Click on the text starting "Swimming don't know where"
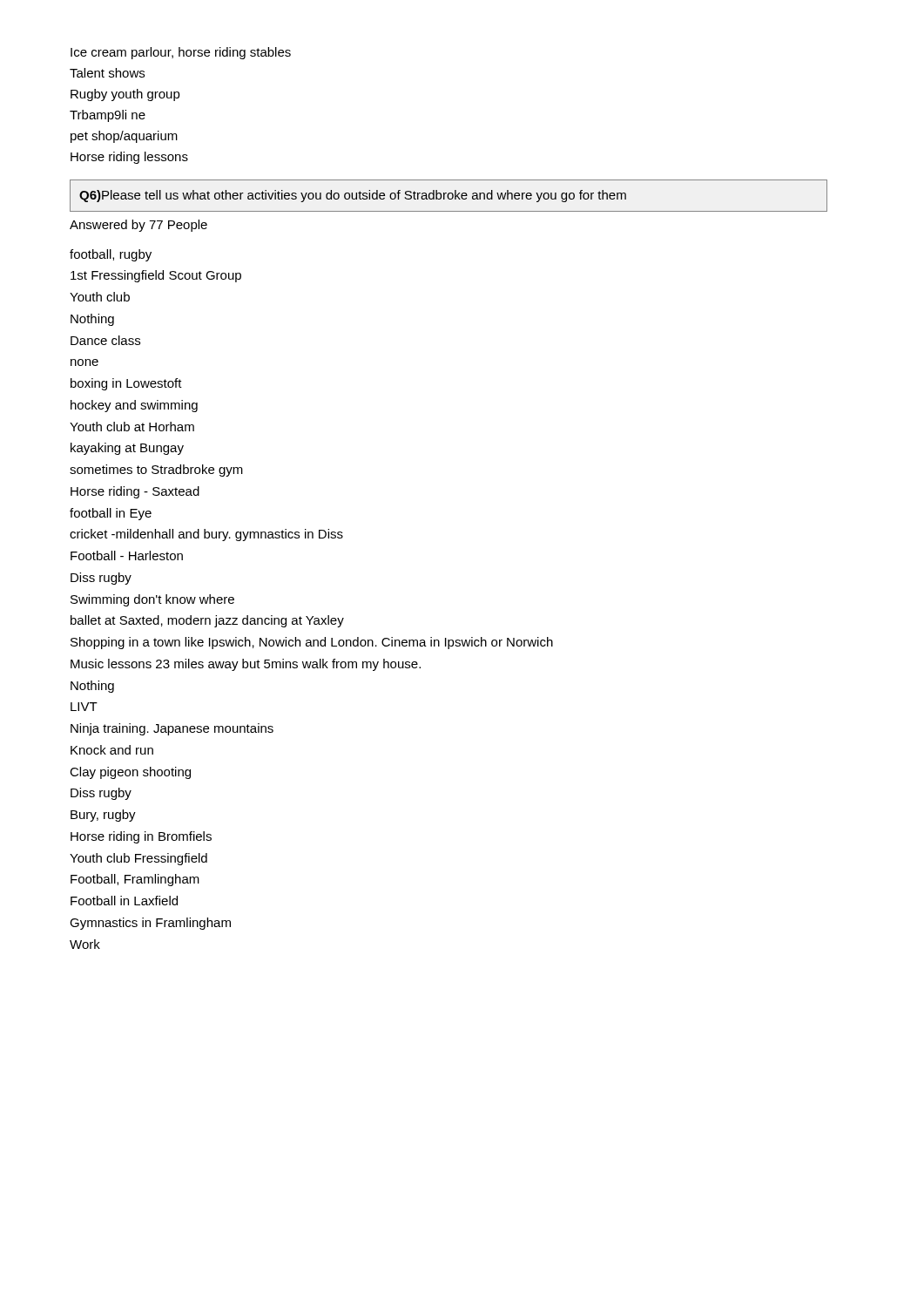This screenshot has height=1307, width=924. coord(152,599)
